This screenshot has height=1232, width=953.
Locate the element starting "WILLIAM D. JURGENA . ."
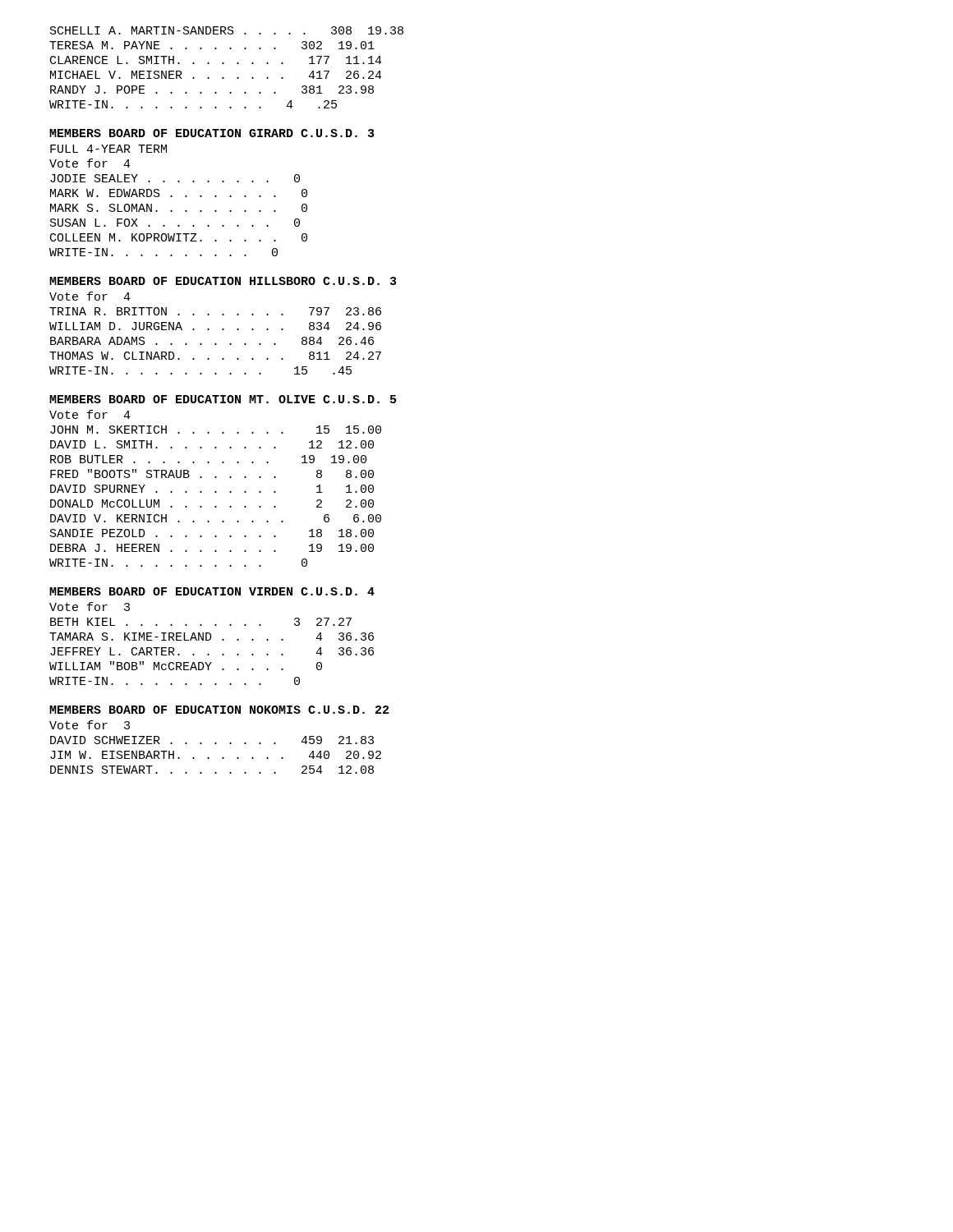click(x=74, y=326)
